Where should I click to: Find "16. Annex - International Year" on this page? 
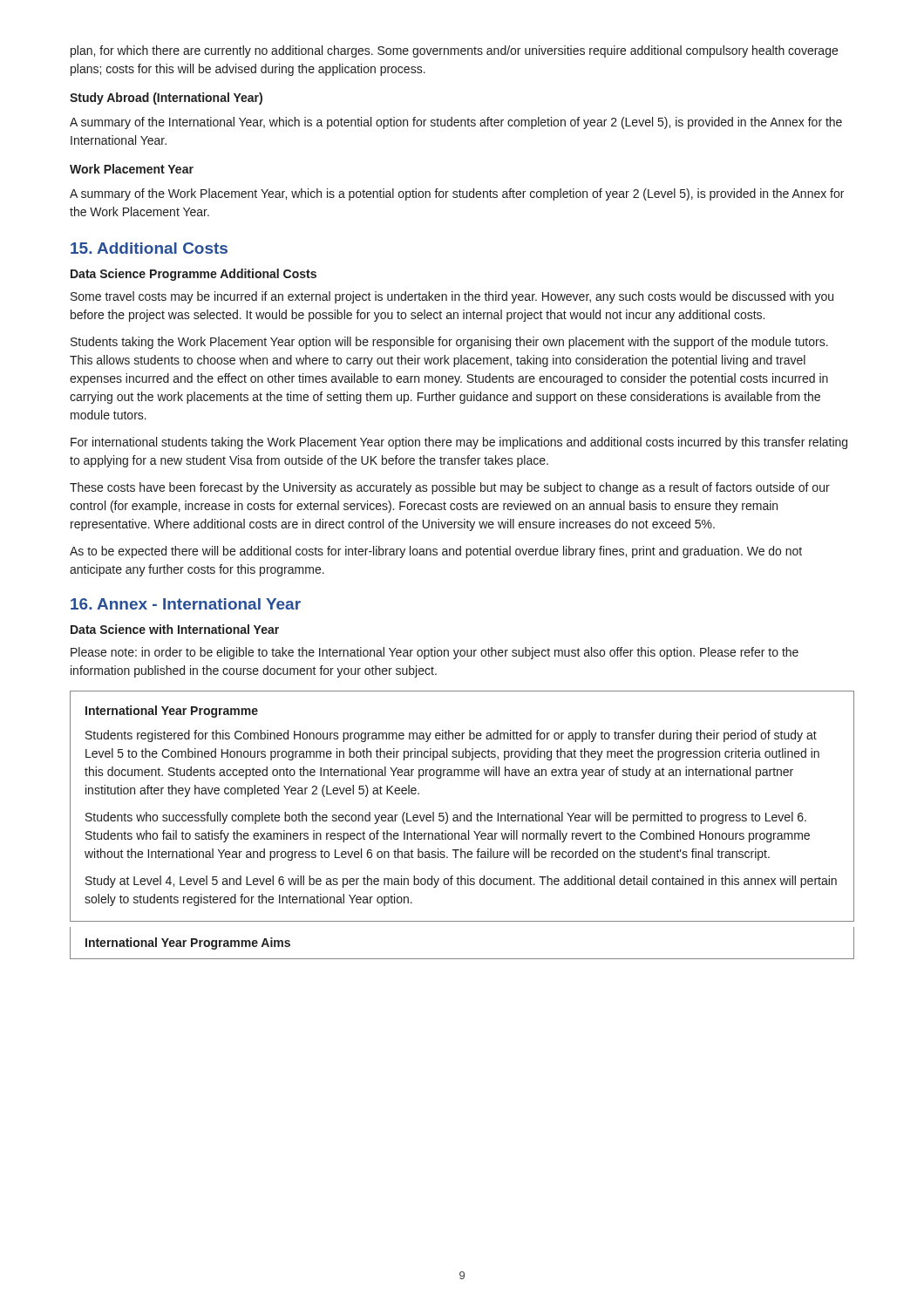point(185,604)
